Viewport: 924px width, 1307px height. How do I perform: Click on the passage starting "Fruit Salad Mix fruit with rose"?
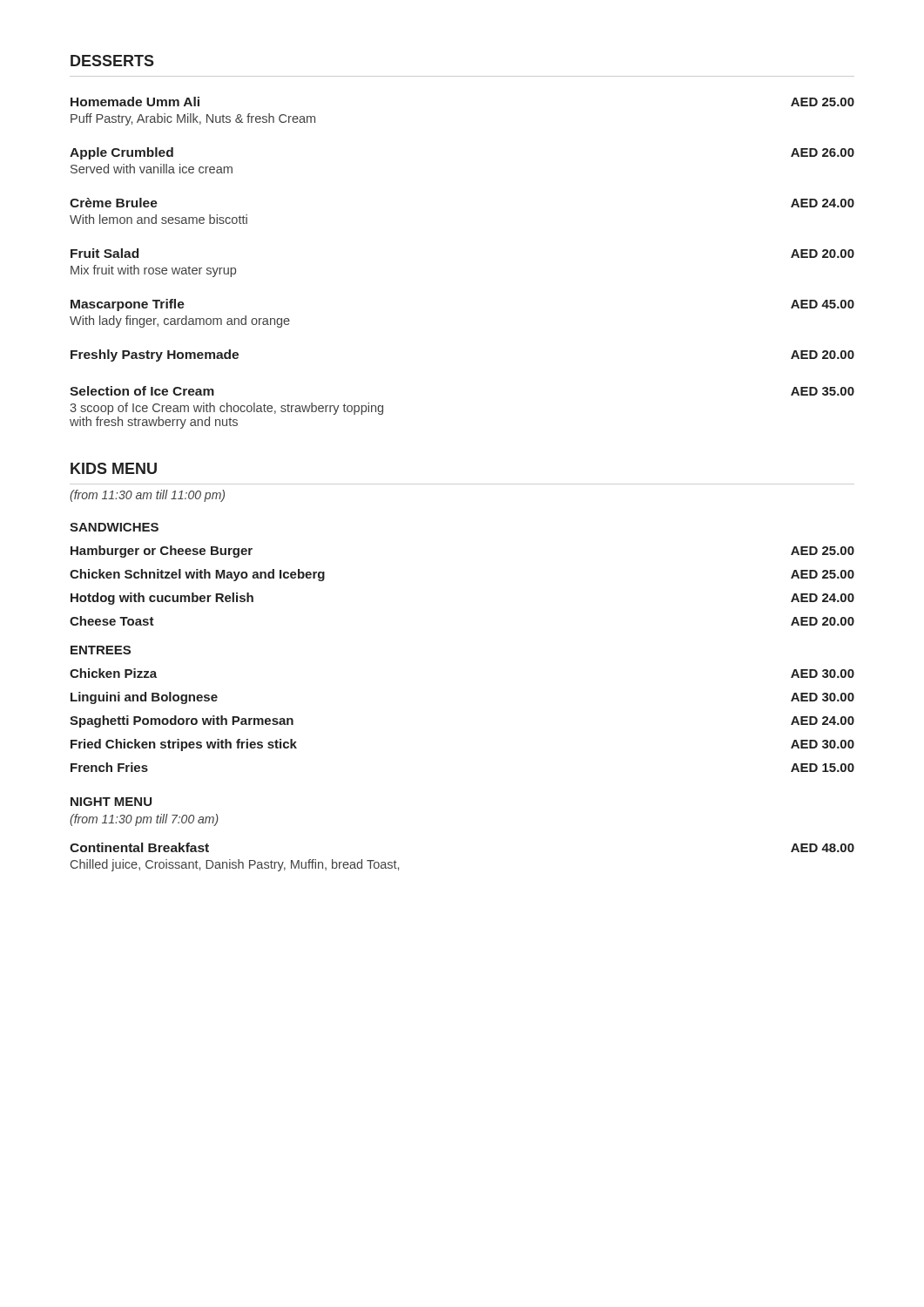tap(97, 253)
